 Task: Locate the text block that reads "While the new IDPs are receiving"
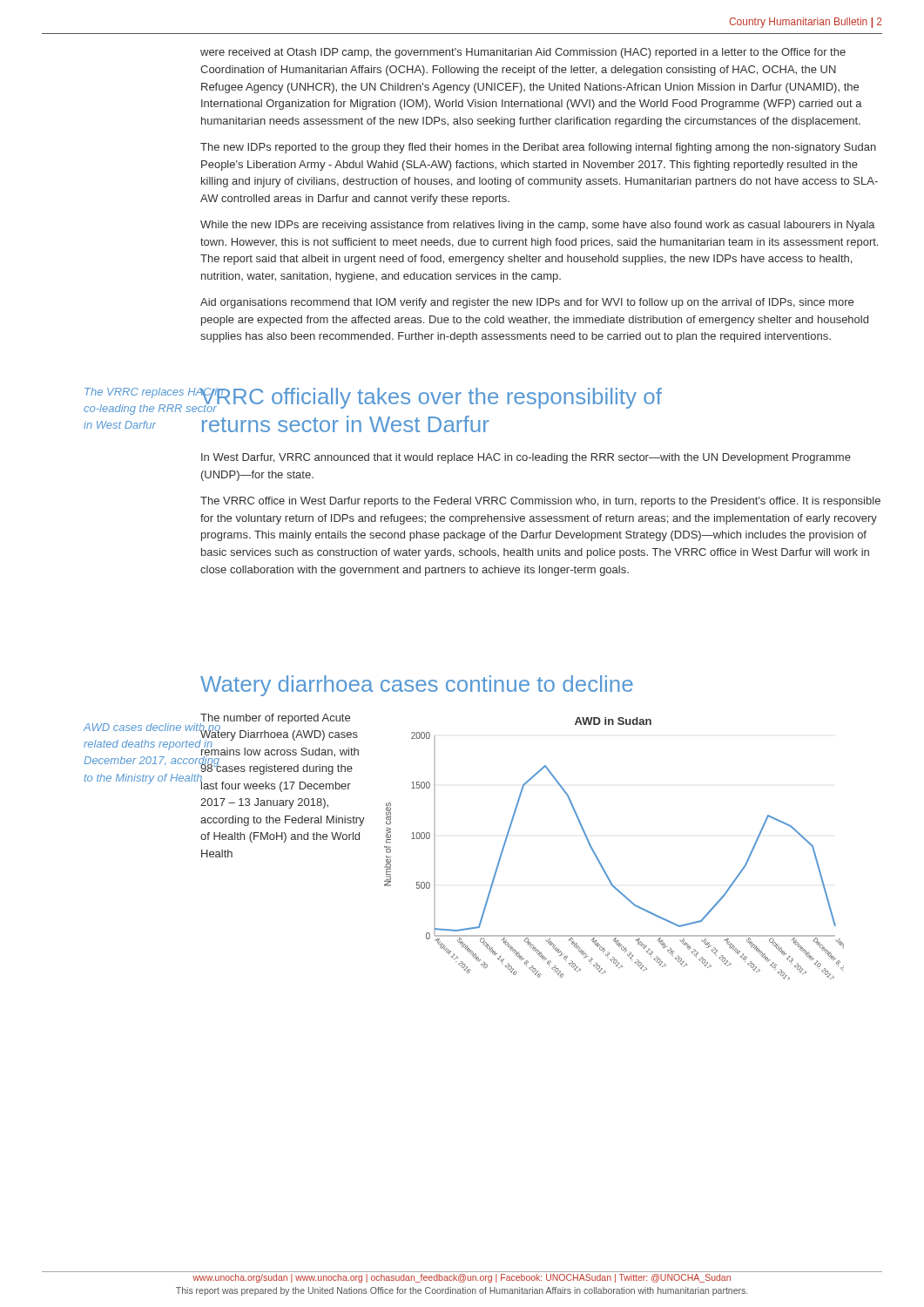coord(540,250)
